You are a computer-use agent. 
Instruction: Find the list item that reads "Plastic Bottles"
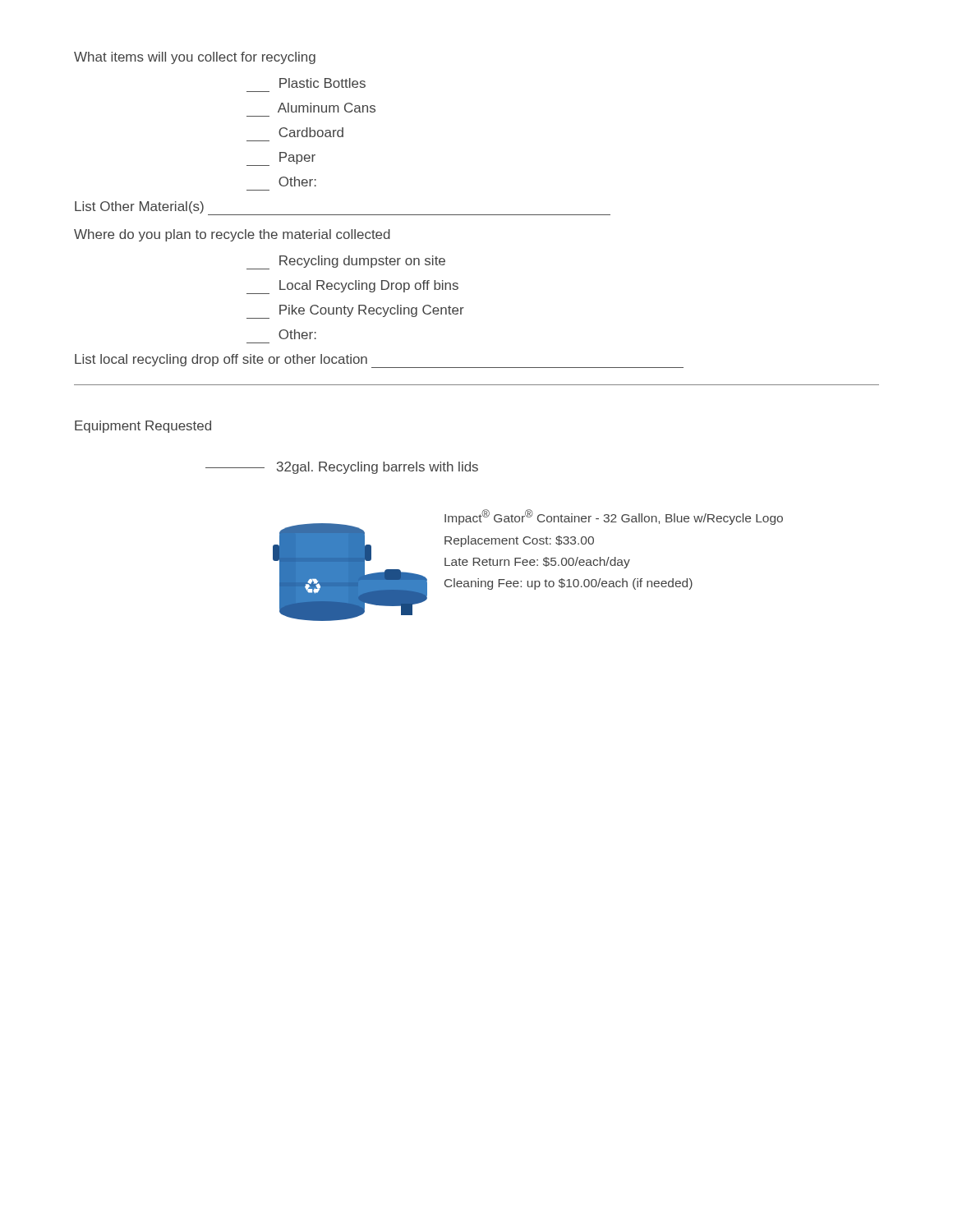[306, 84]
